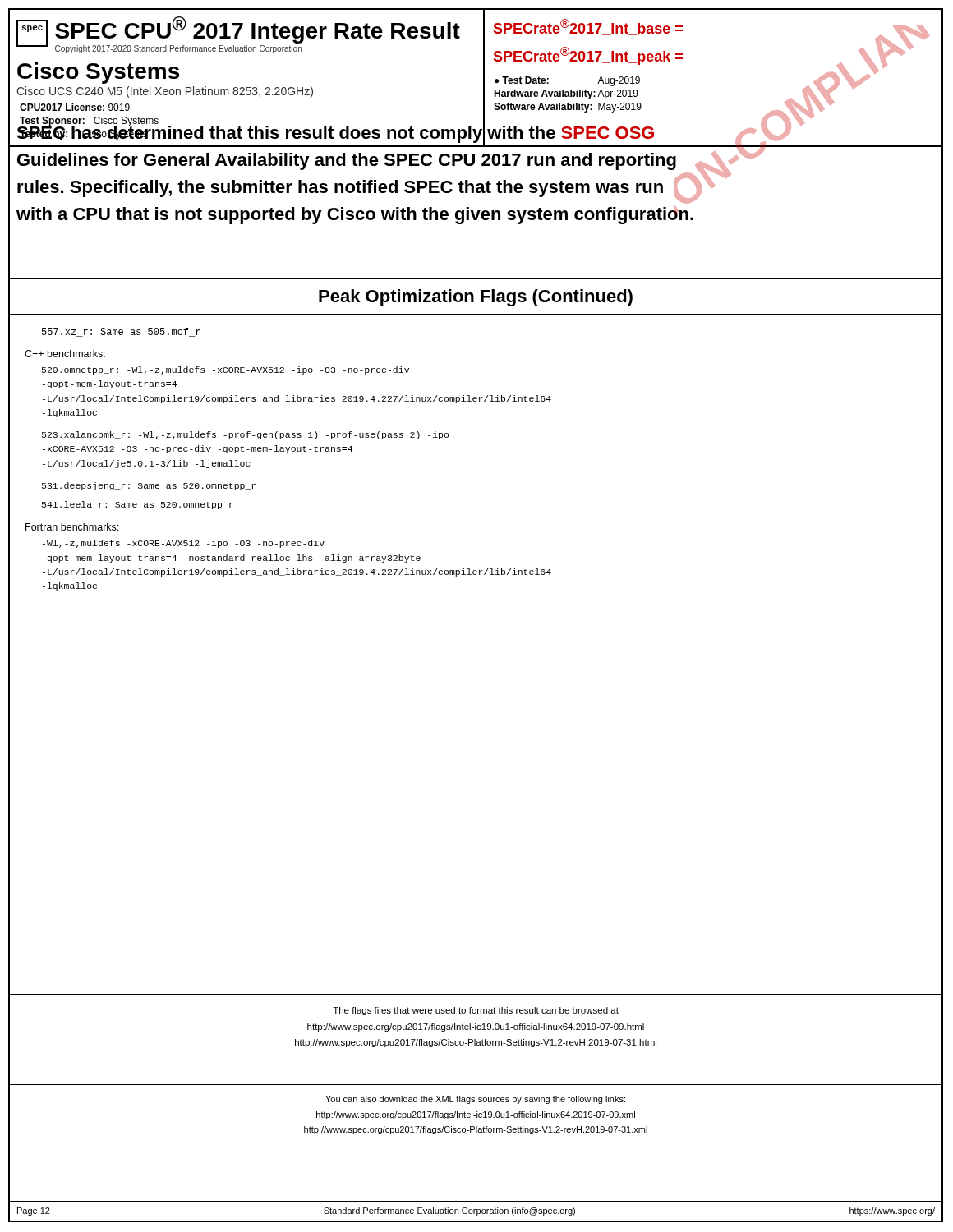
Task: Find the element starting "SPECrate®2017_int_base = SPECrate®2017_int_peak = ● Test Date: Aug-2019"
Action: click(714, 65)
